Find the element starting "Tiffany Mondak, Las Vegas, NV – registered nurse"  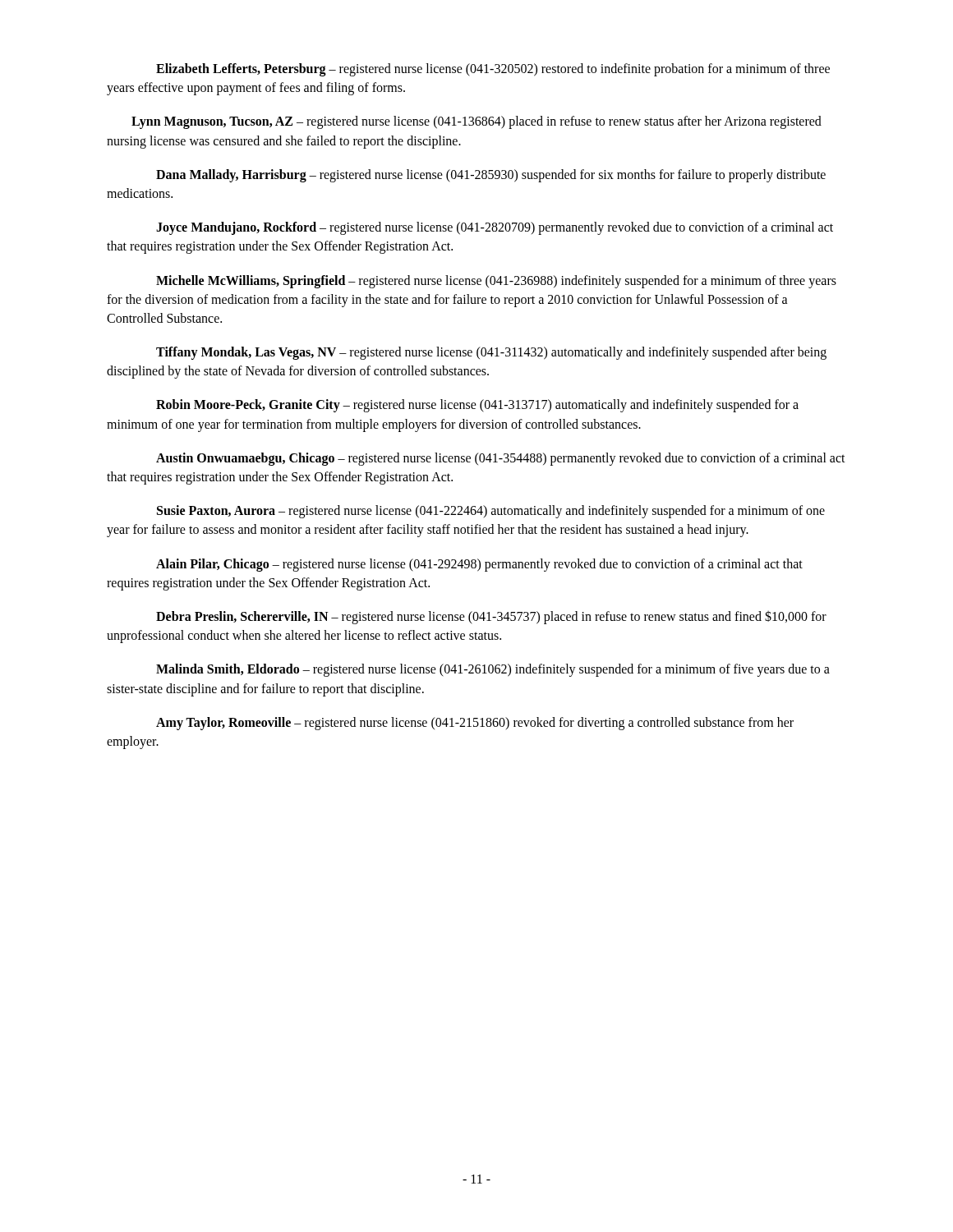pos(476,362)
